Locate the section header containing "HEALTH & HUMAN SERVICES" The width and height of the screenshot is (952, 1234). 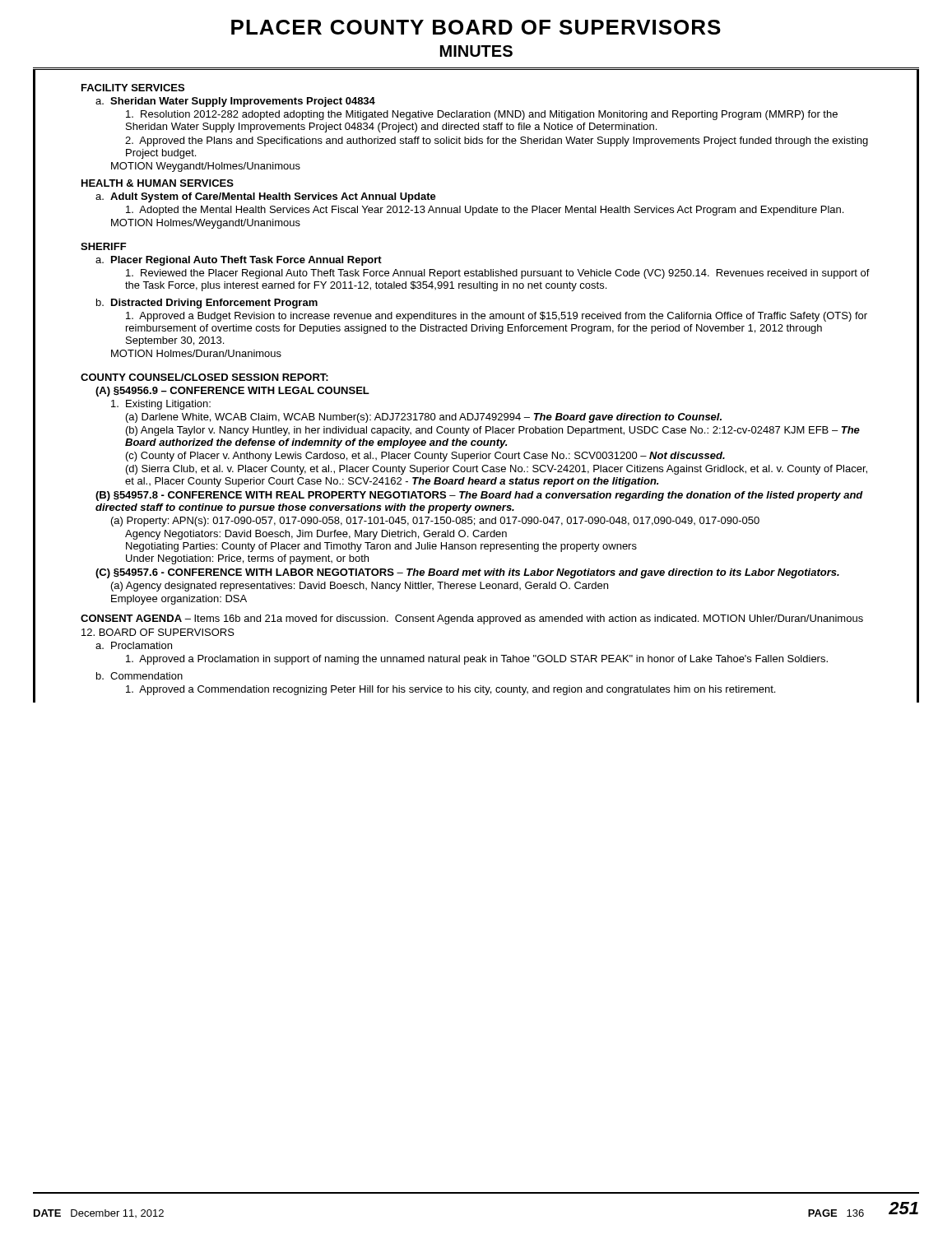coord(157,183)
